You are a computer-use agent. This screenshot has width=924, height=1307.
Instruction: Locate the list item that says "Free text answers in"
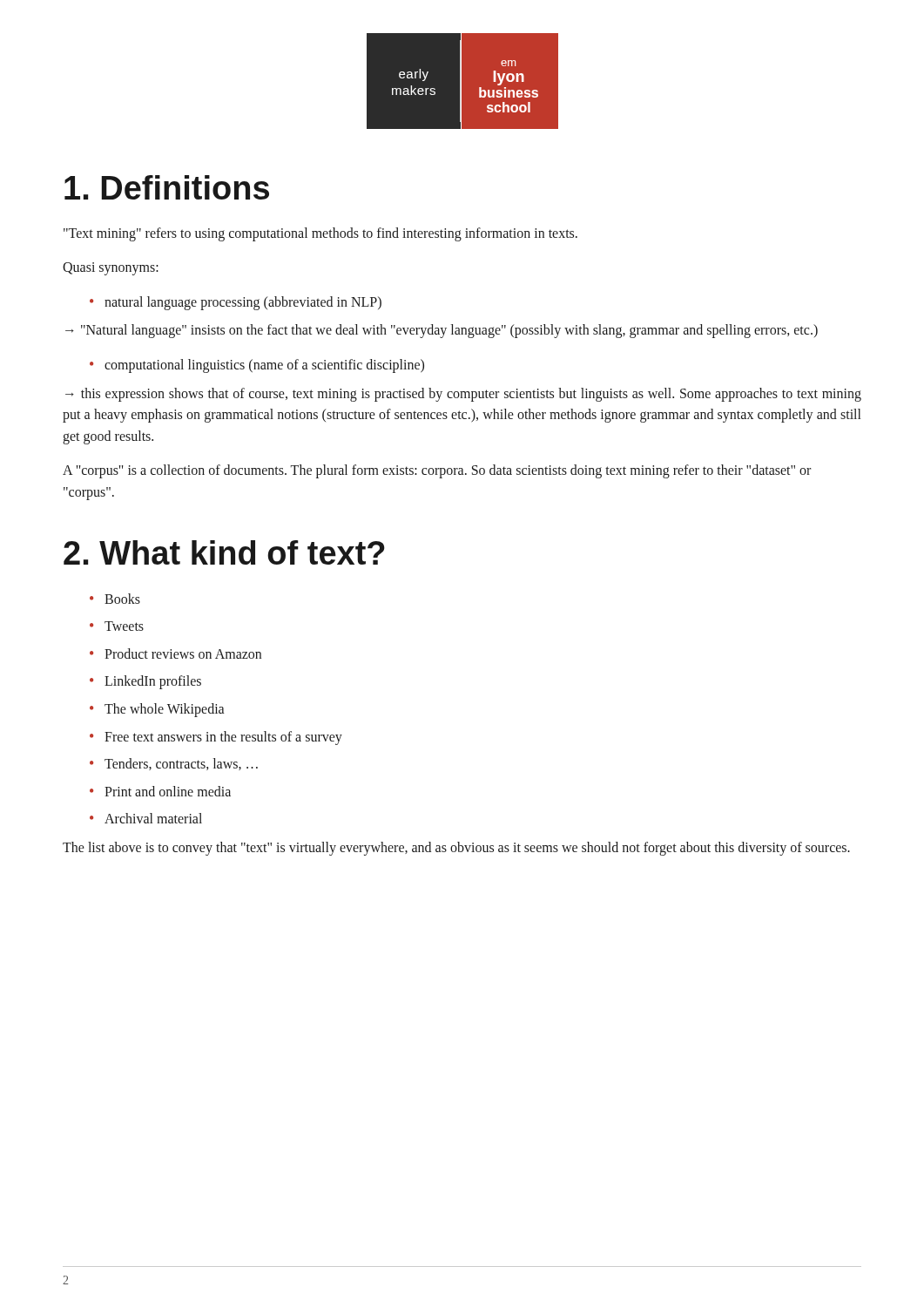(216, 738)
